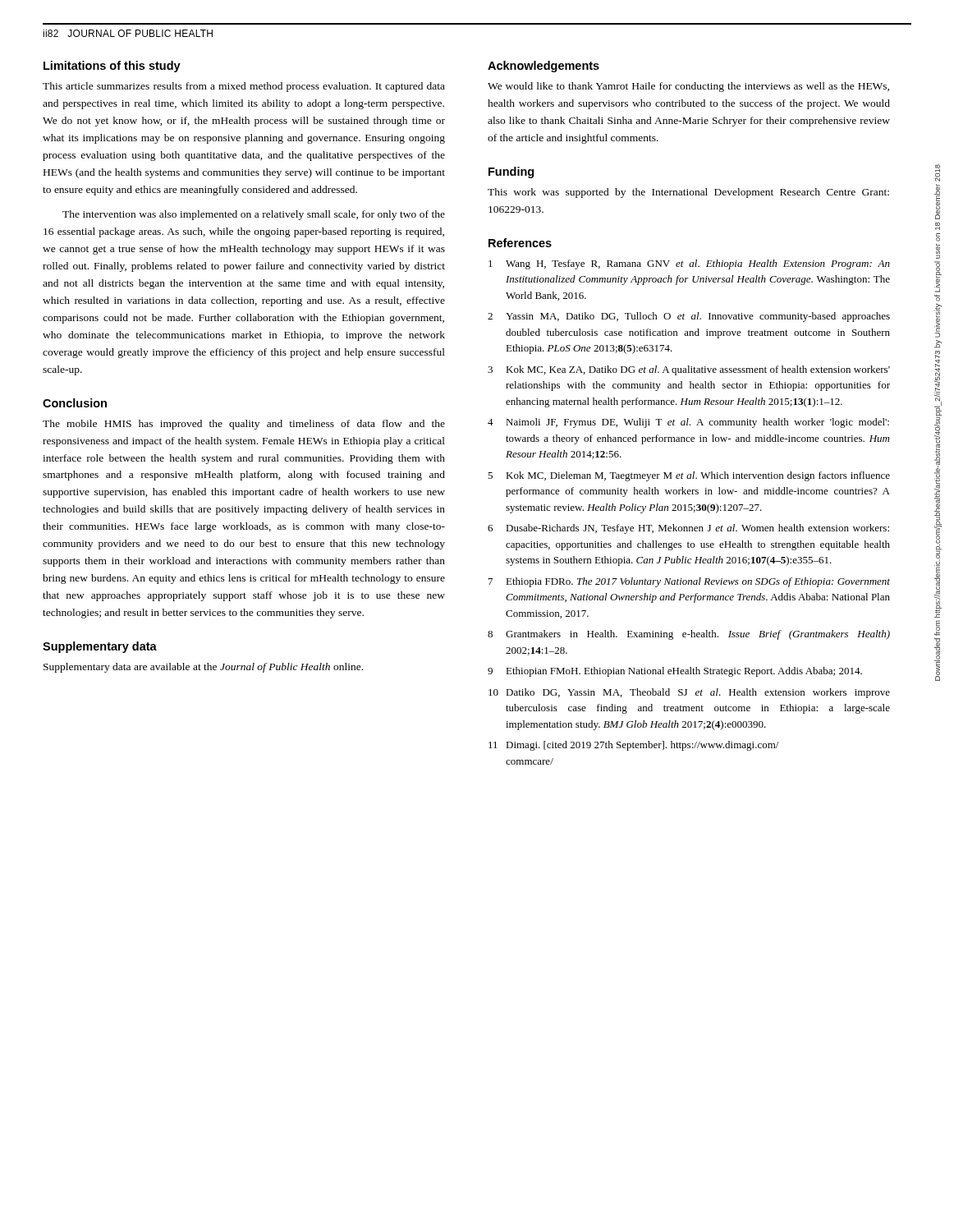Navigate to the region starting "6 Dusabe-Richards JN, Tesfaye"
The width and height of the screenshot is (954, 1232).
(689, 544)
